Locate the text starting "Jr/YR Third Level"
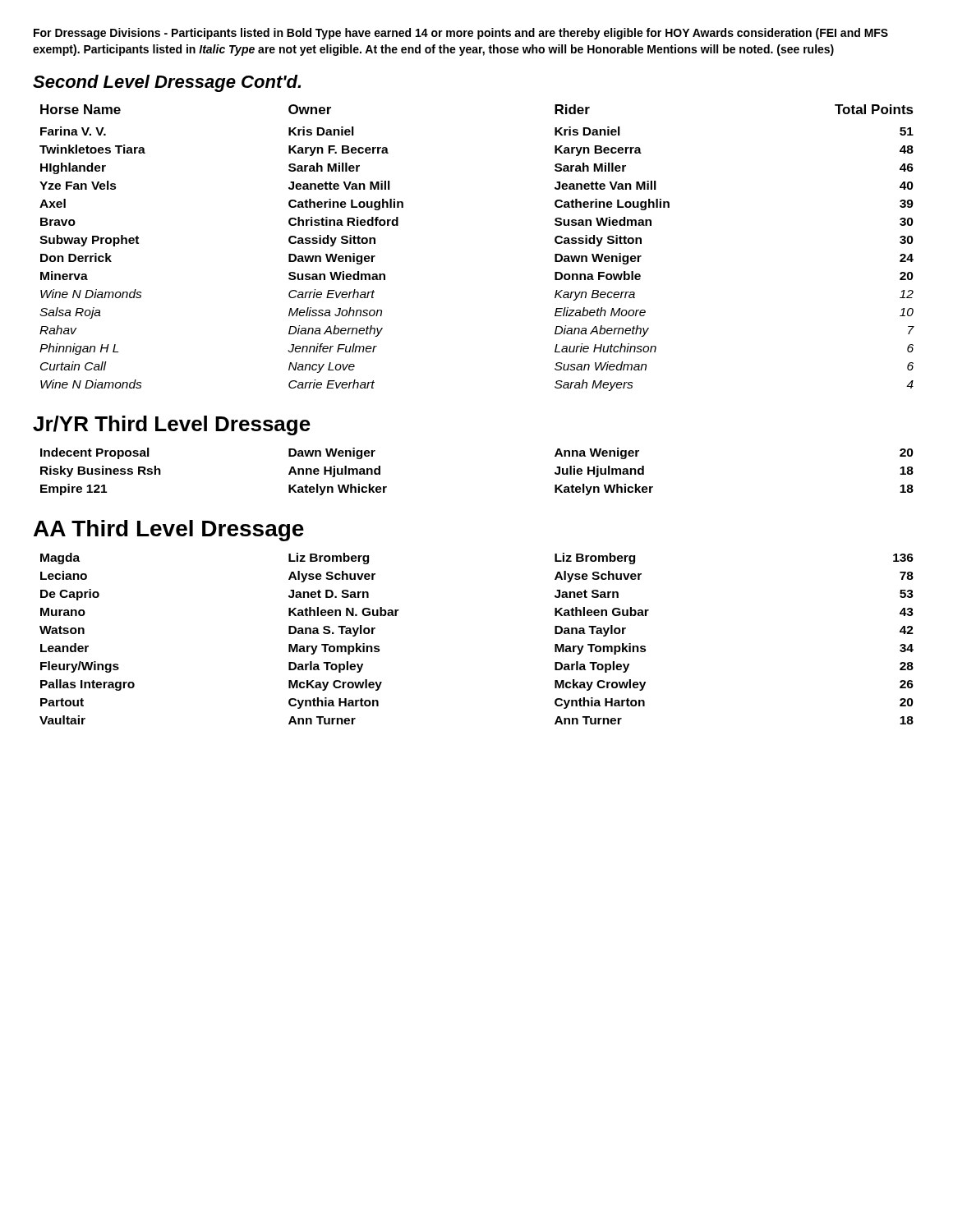Screen dimensions: 1232x953 tap(172, 423)
